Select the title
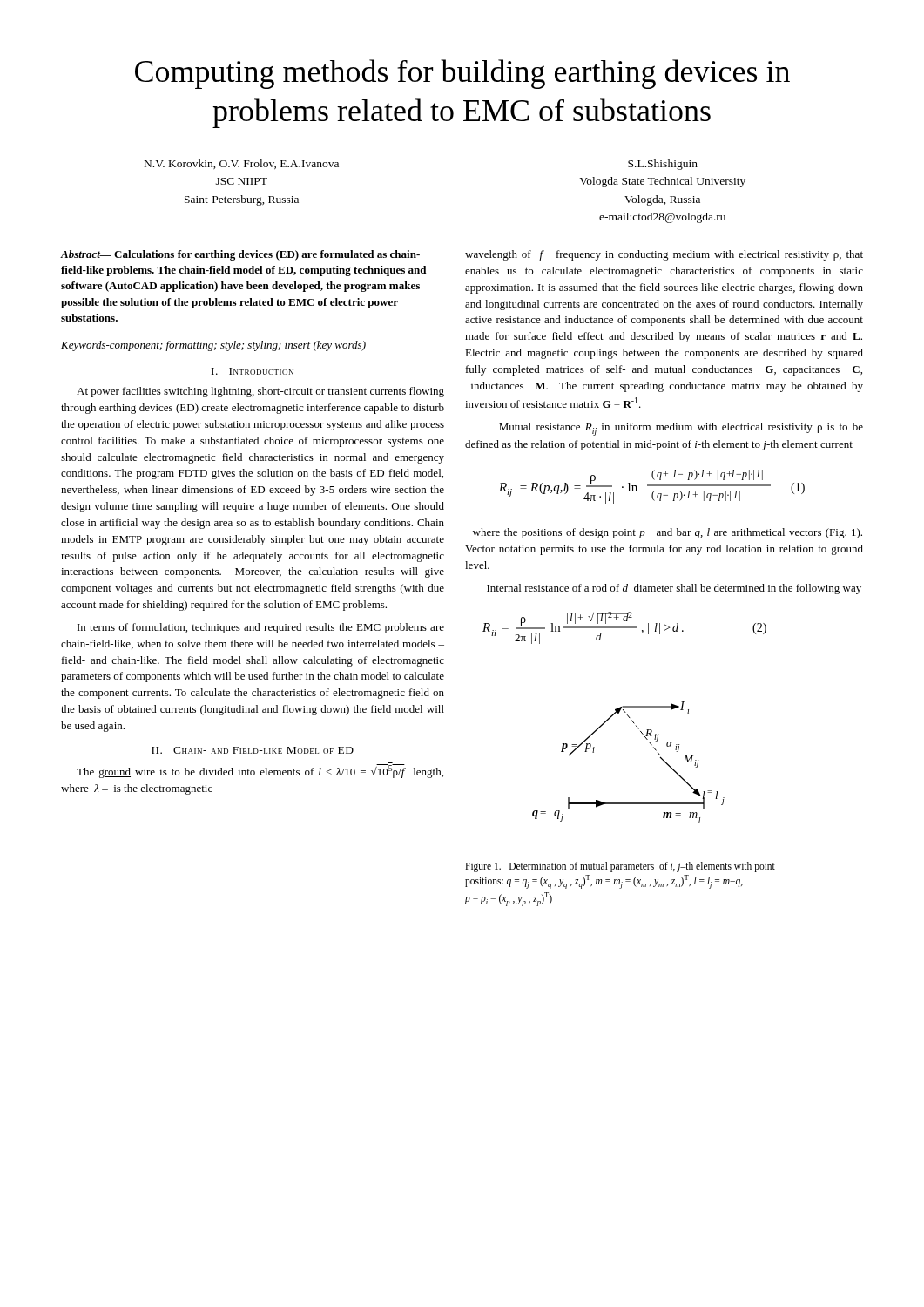This screenshot has width=924, height=1307. [x=462, y=91]
